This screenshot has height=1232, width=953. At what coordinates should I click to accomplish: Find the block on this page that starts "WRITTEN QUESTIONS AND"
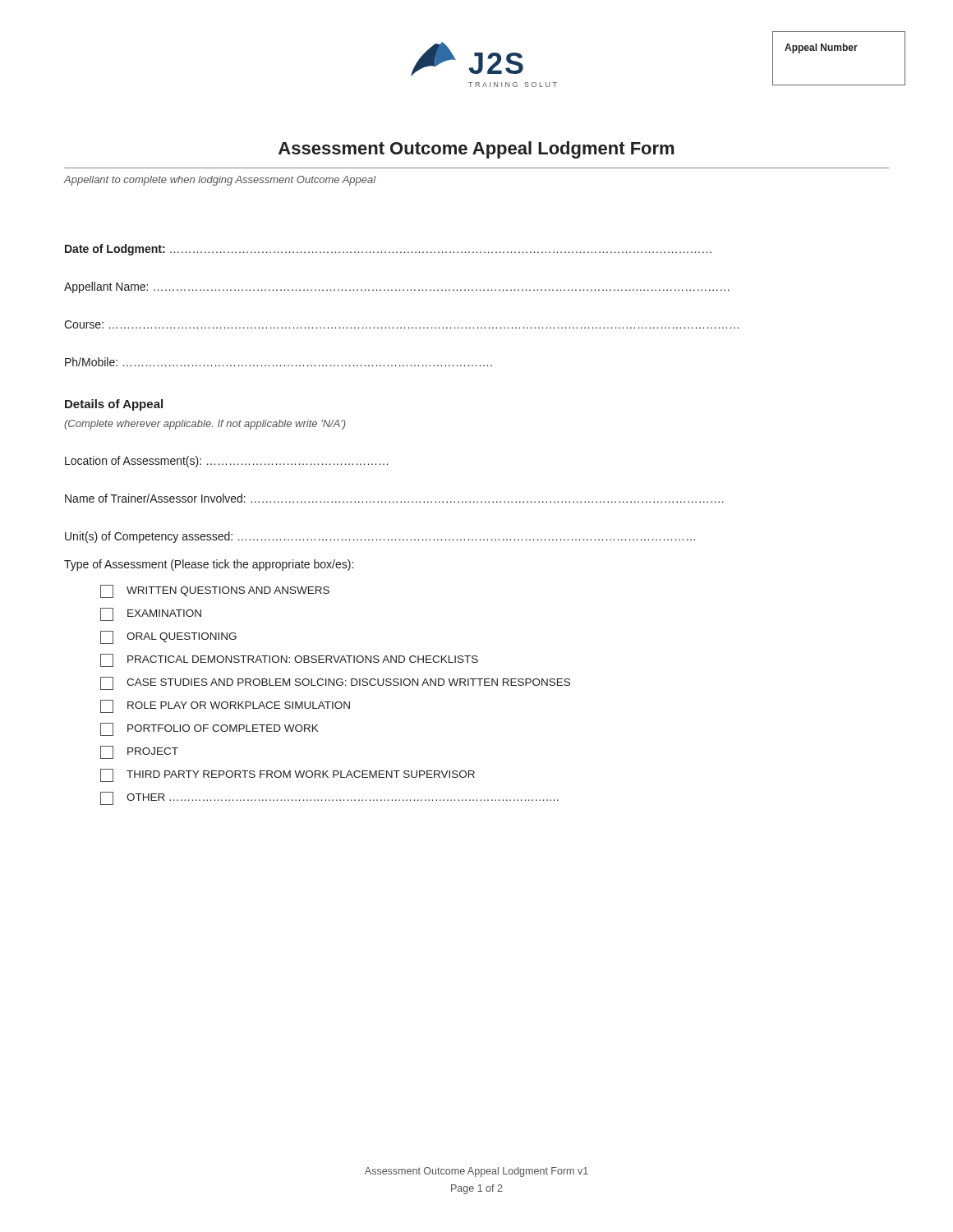[215, 591]
